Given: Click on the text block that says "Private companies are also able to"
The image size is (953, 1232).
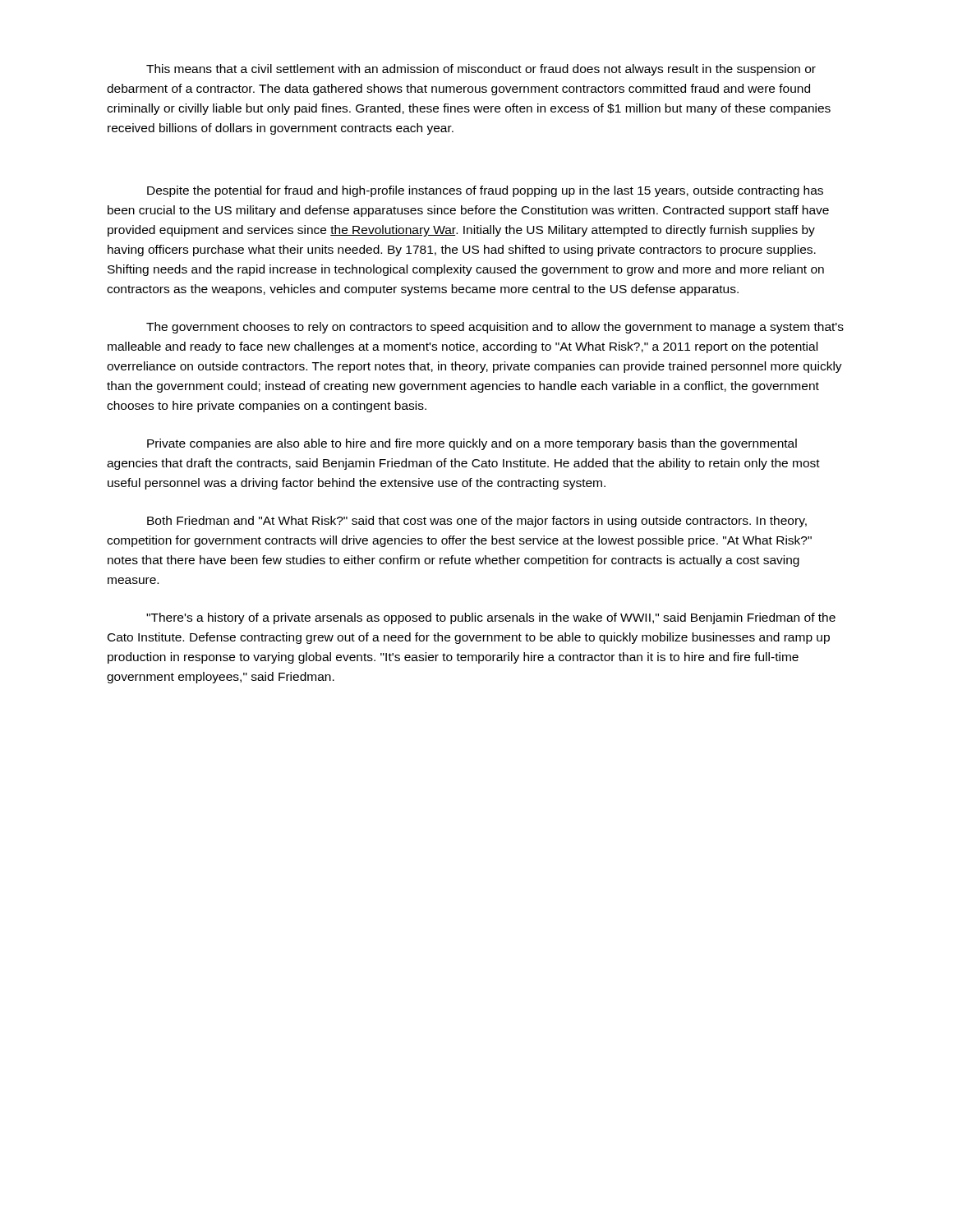Looking at the screenshot, I should coord(476,463).
